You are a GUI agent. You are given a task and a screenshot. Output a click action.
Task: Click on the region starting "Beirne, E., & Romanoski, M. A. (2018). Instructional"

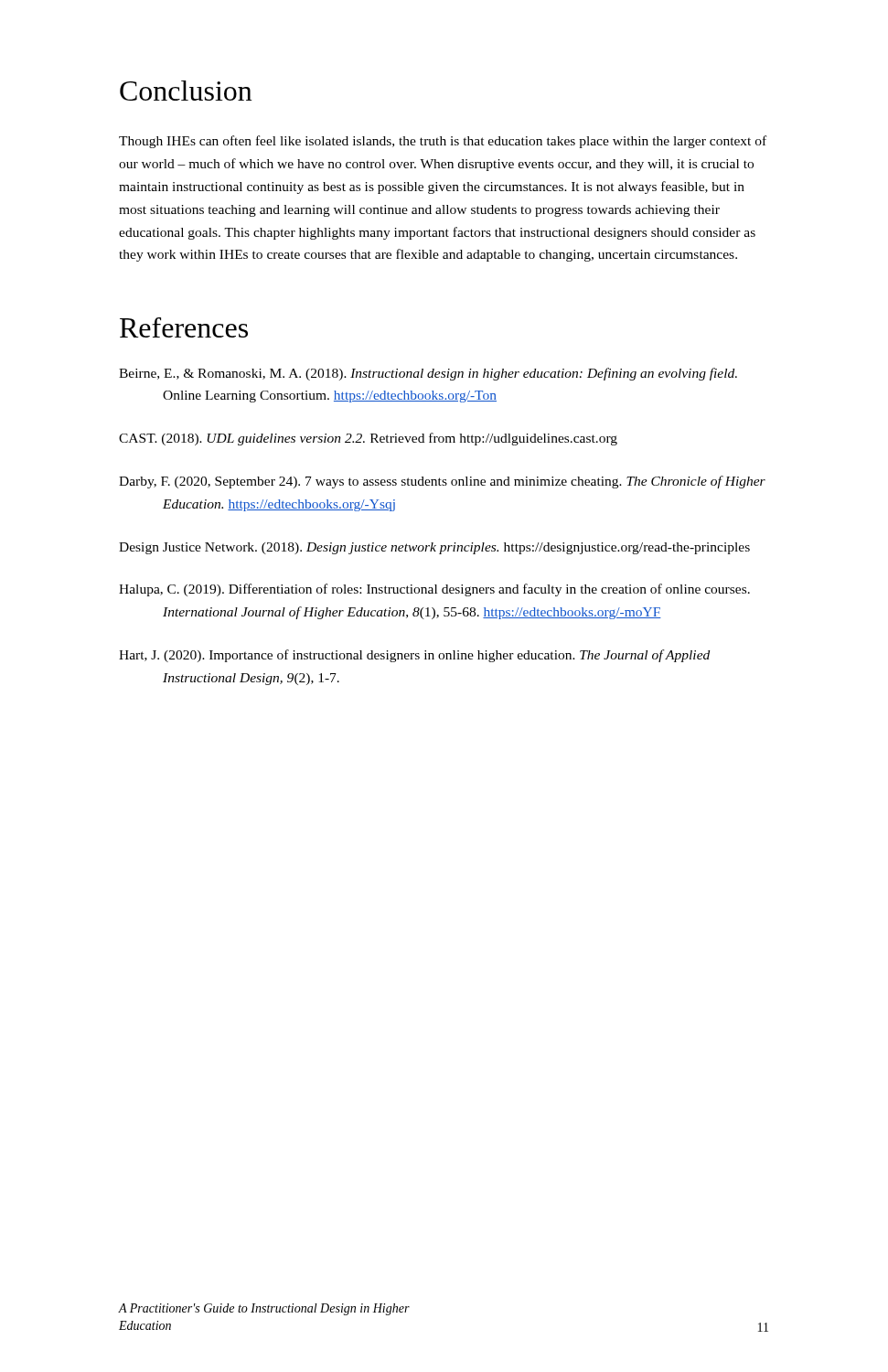click(429, 384)
